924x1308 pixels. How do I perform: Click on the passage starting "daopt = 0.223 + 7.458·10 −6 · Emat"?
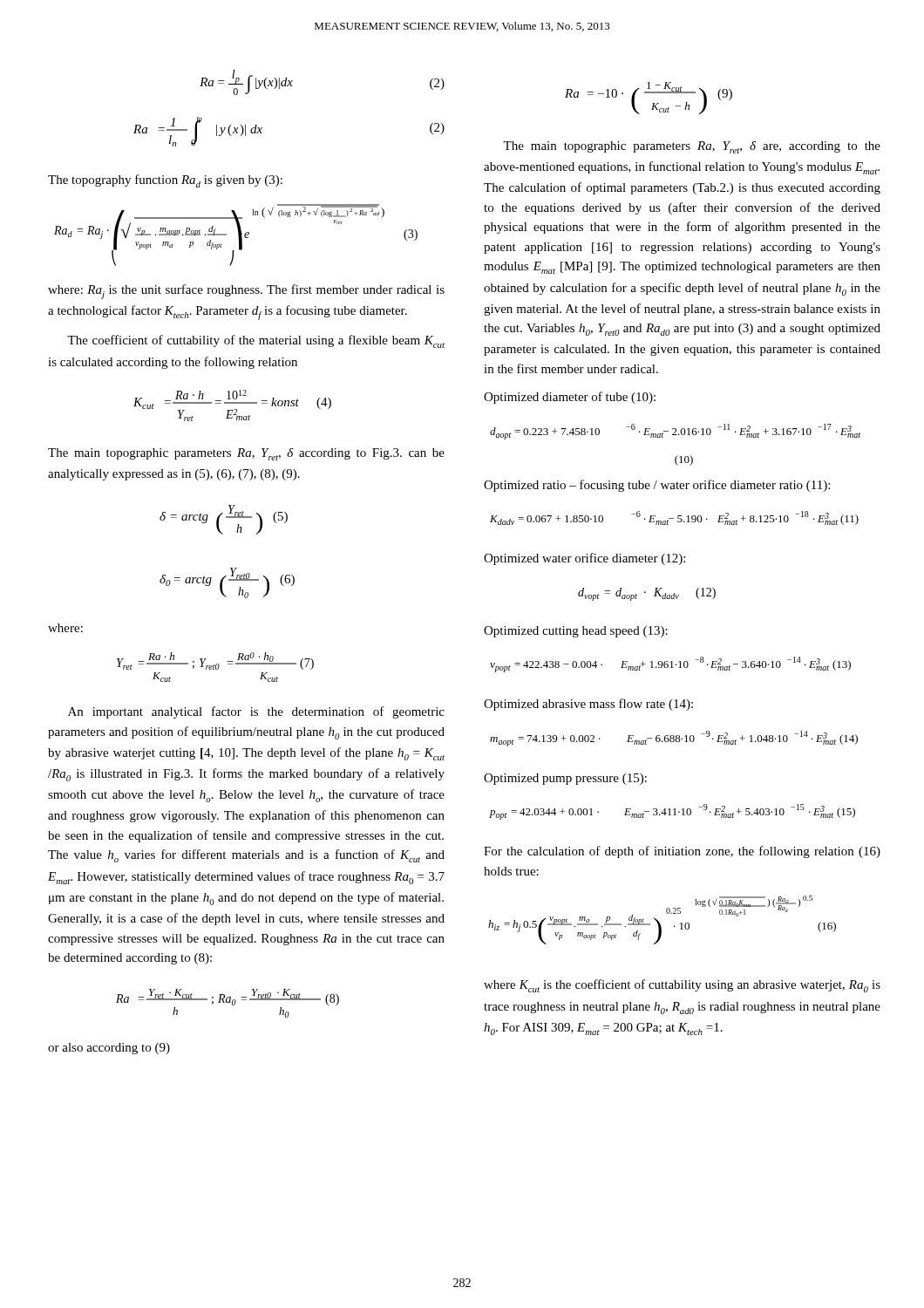pyautogui.click(x=682, y=441)
